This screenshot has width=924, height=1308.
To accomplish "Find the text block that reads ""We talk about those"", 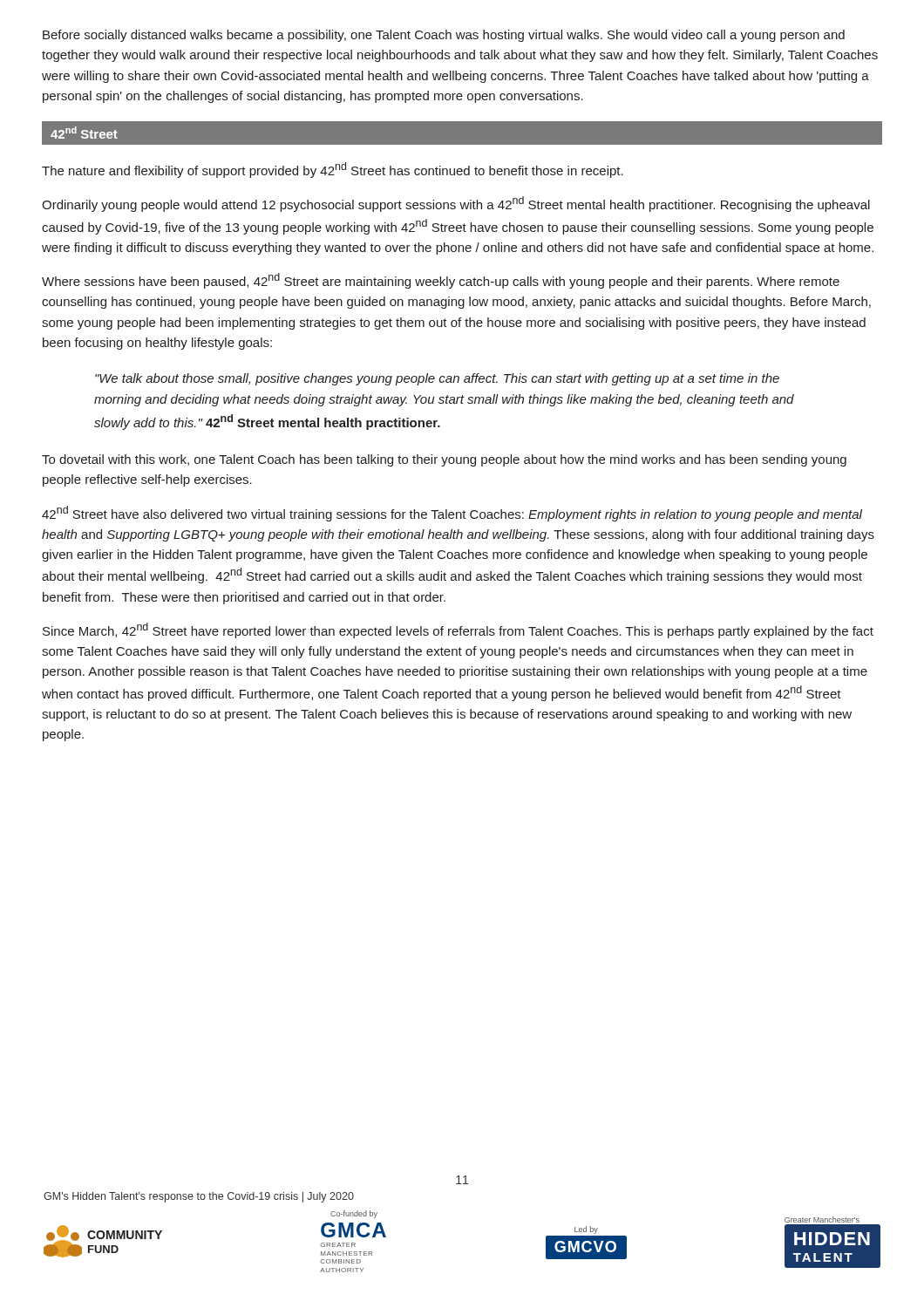I will 444,400.
